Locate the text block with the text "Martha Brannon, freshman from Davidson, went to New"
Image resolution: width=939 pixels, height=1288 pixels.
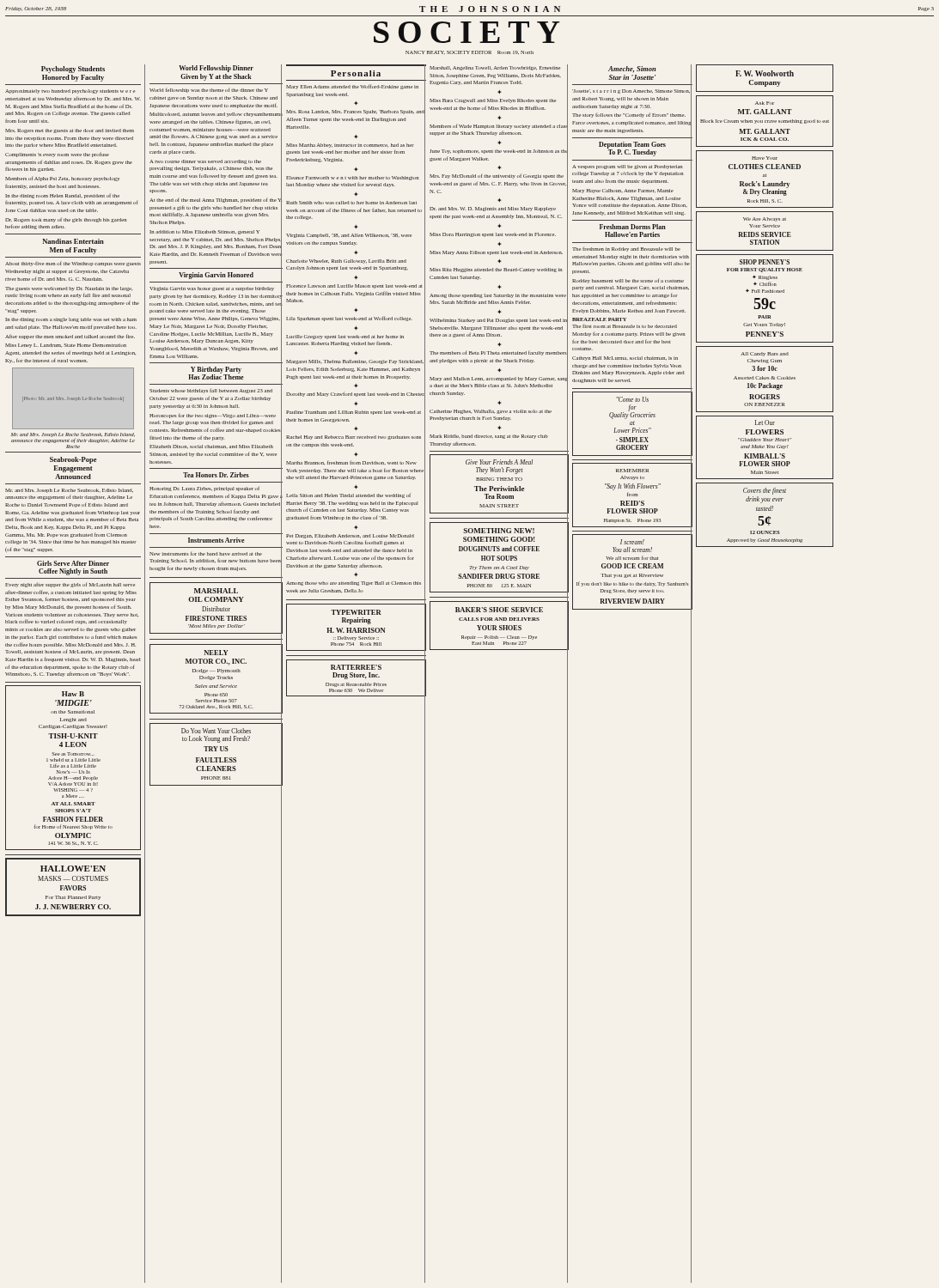point(355,470)
